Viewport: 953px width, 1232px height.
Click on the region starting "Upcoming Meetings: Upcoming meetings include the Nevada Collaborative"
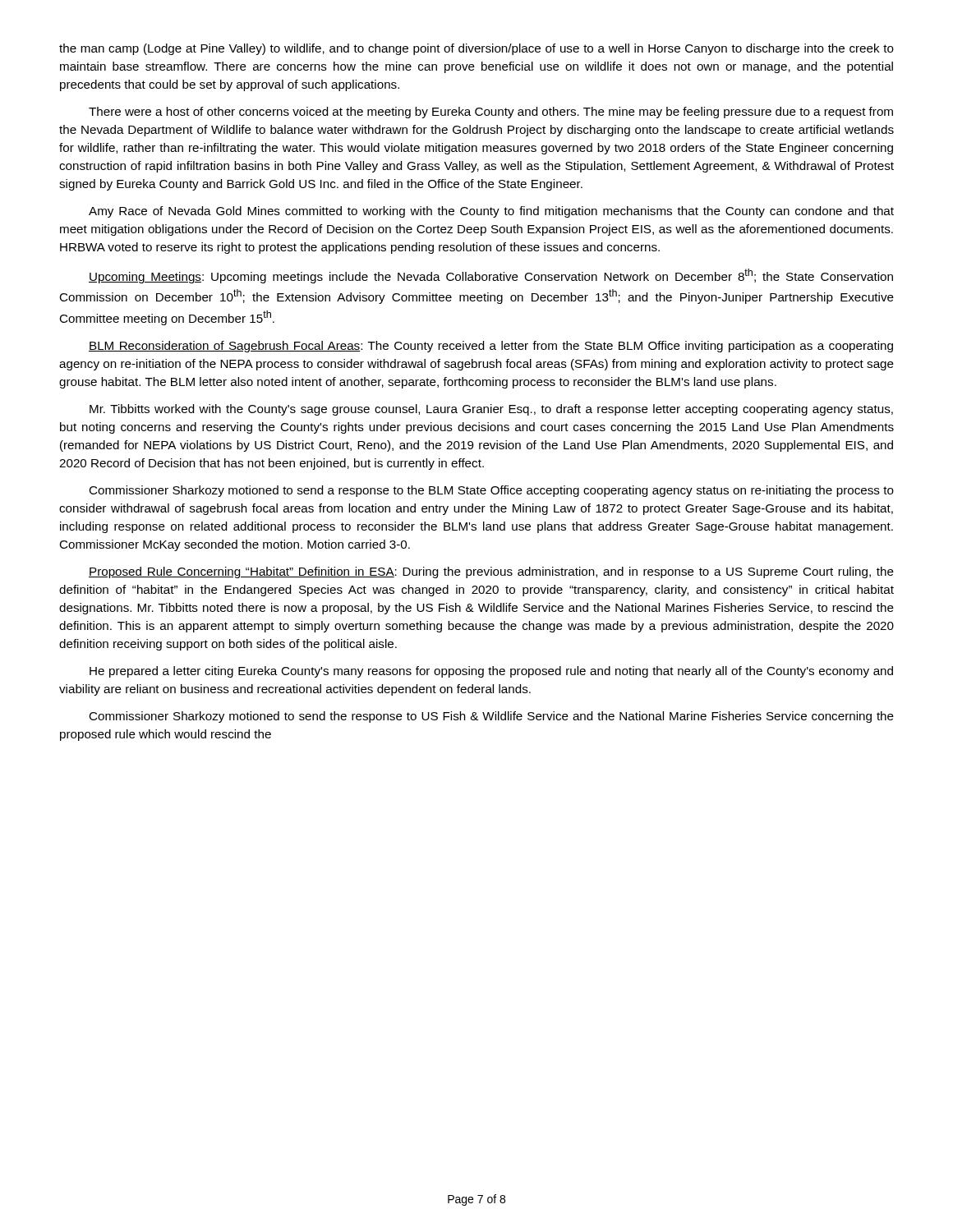tap(476, 296)
